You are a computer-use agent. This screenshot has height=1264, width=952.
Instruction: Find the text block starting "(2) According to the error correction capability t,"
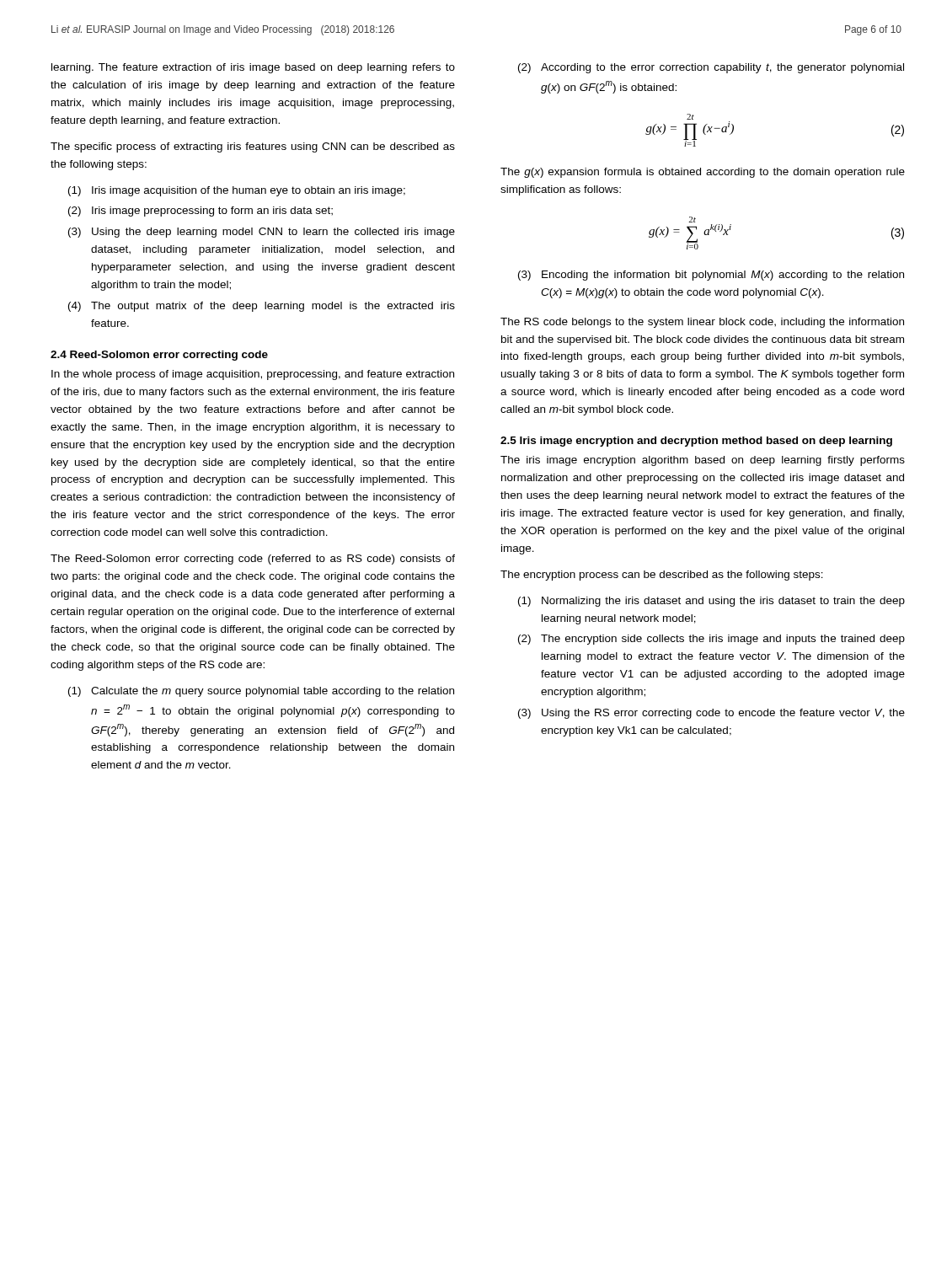coord(711,78)
